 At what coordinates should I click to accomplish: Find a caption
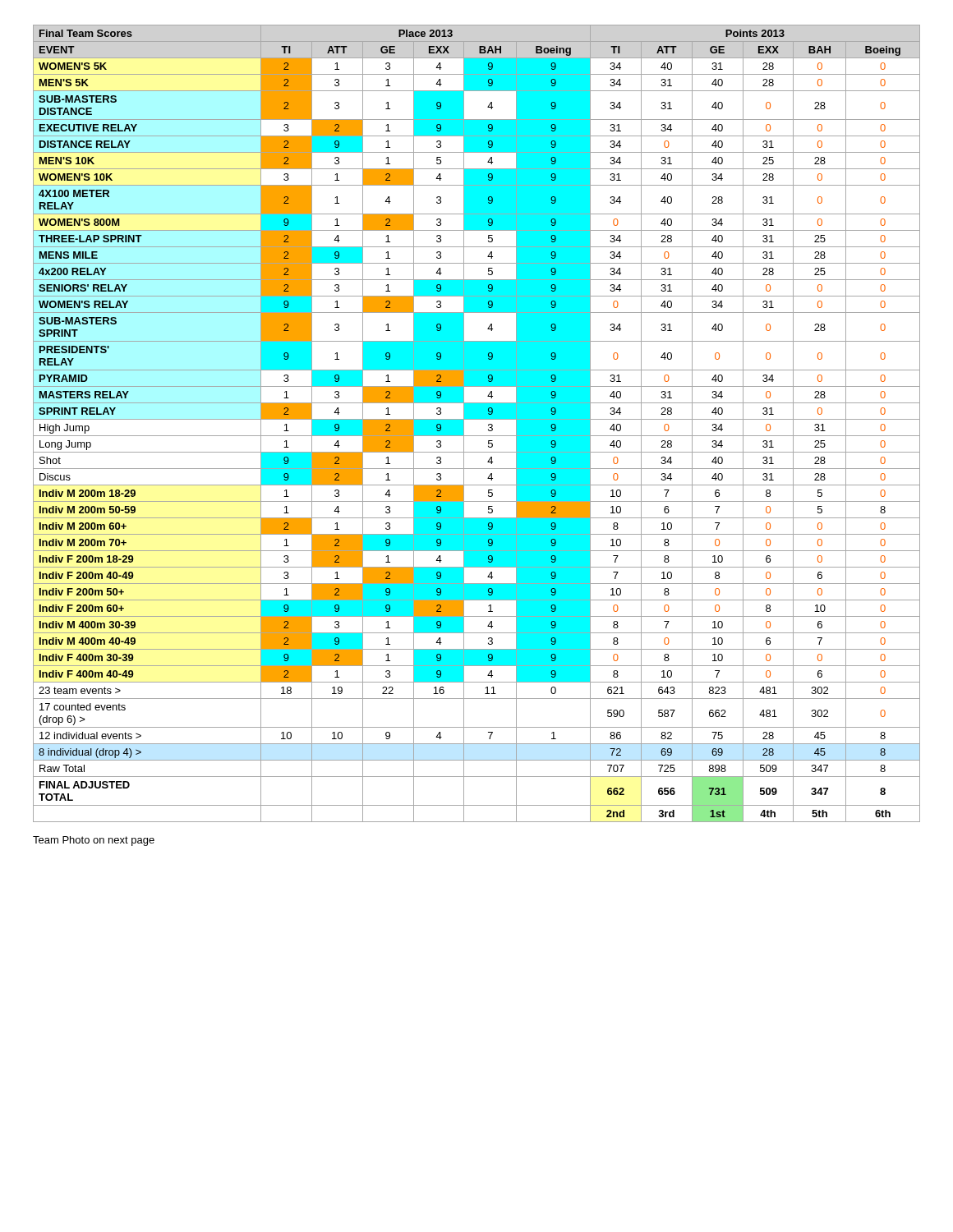[94, 840]
